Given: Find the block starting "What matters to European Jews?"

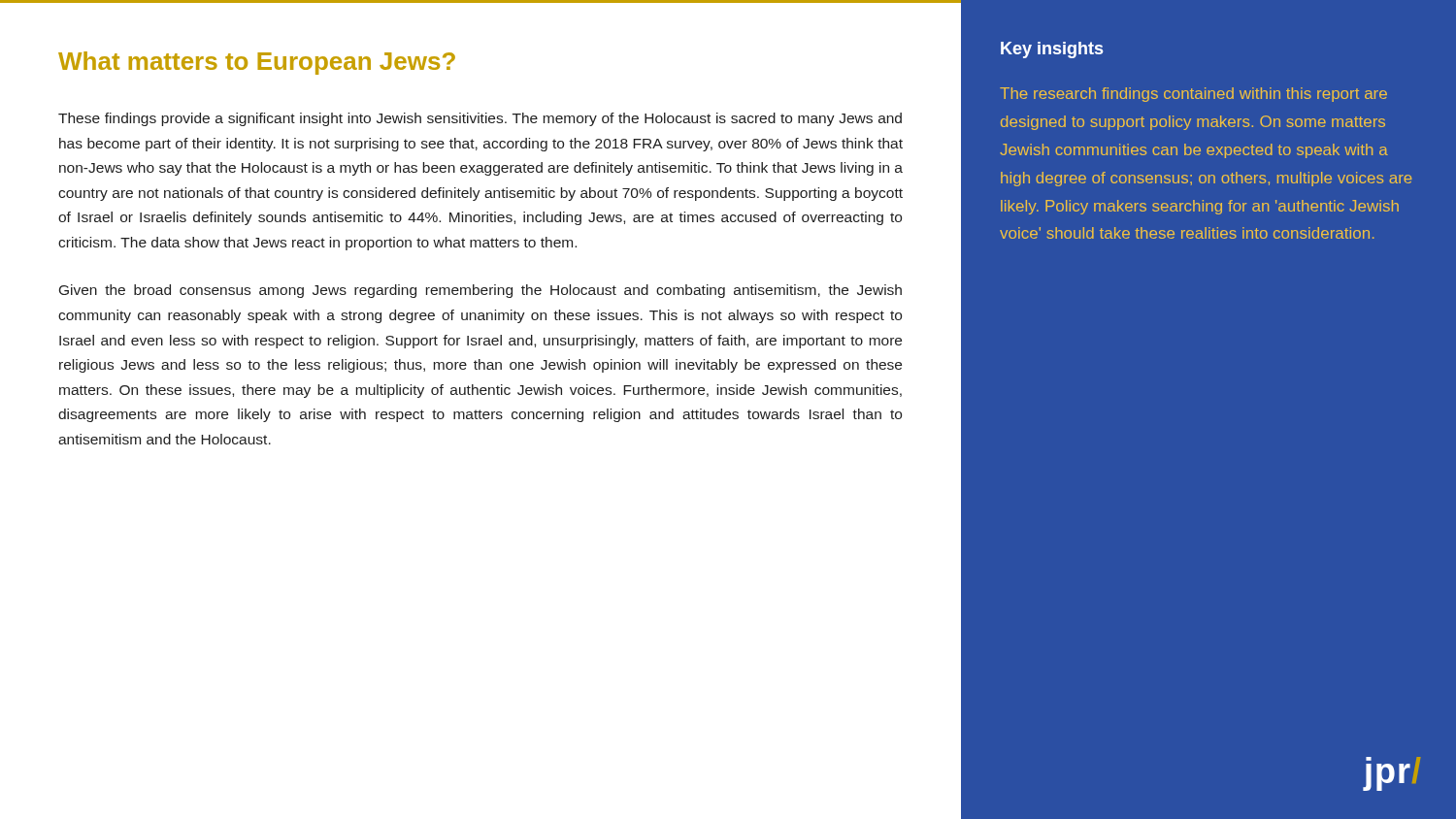Looking at the screenshot, I should click(x=257, y=61).
